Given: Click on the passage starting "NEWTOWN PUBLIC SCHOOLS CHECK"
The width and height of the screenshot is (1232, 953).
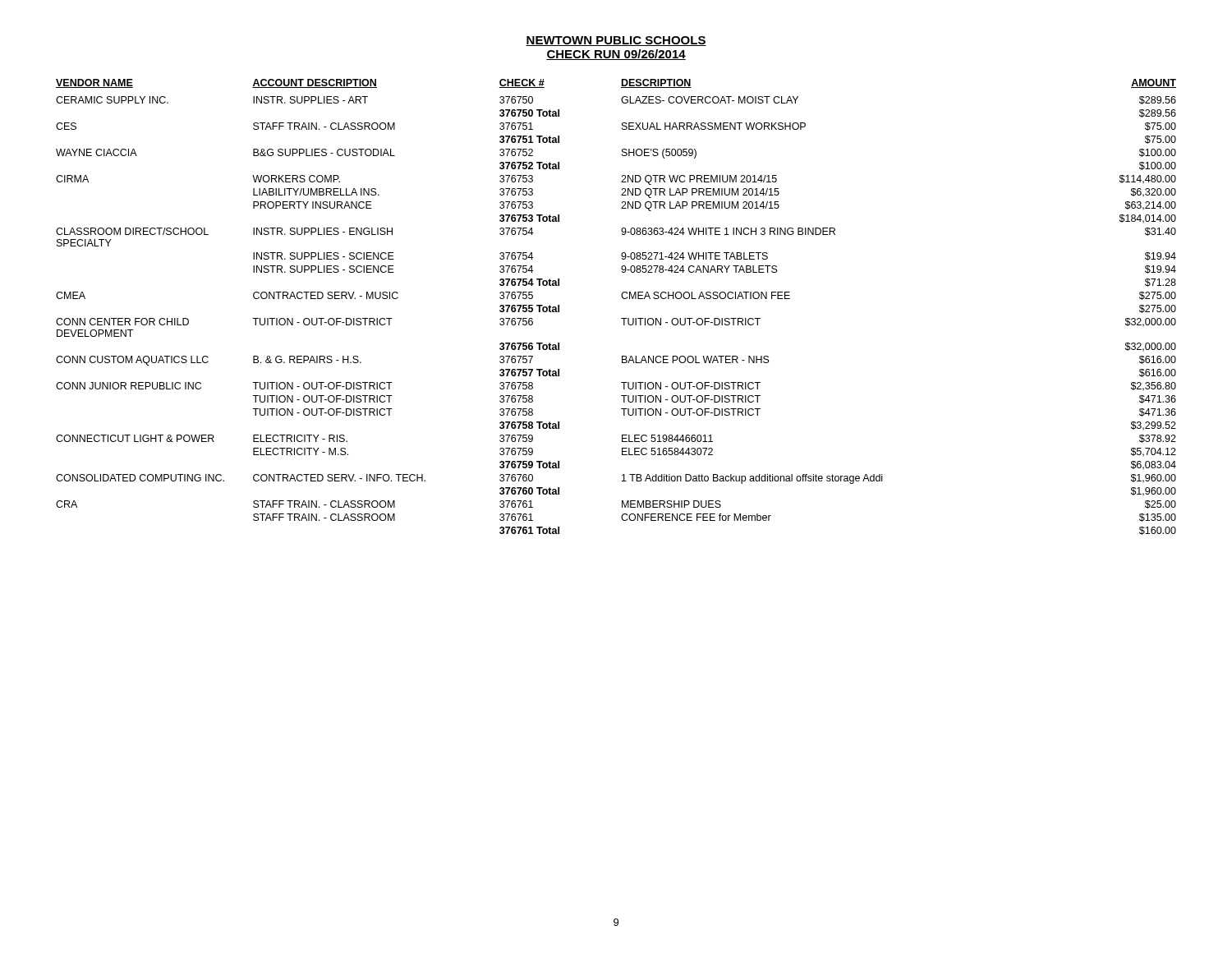Looking at the screenshot, I should tap(616, 47).
